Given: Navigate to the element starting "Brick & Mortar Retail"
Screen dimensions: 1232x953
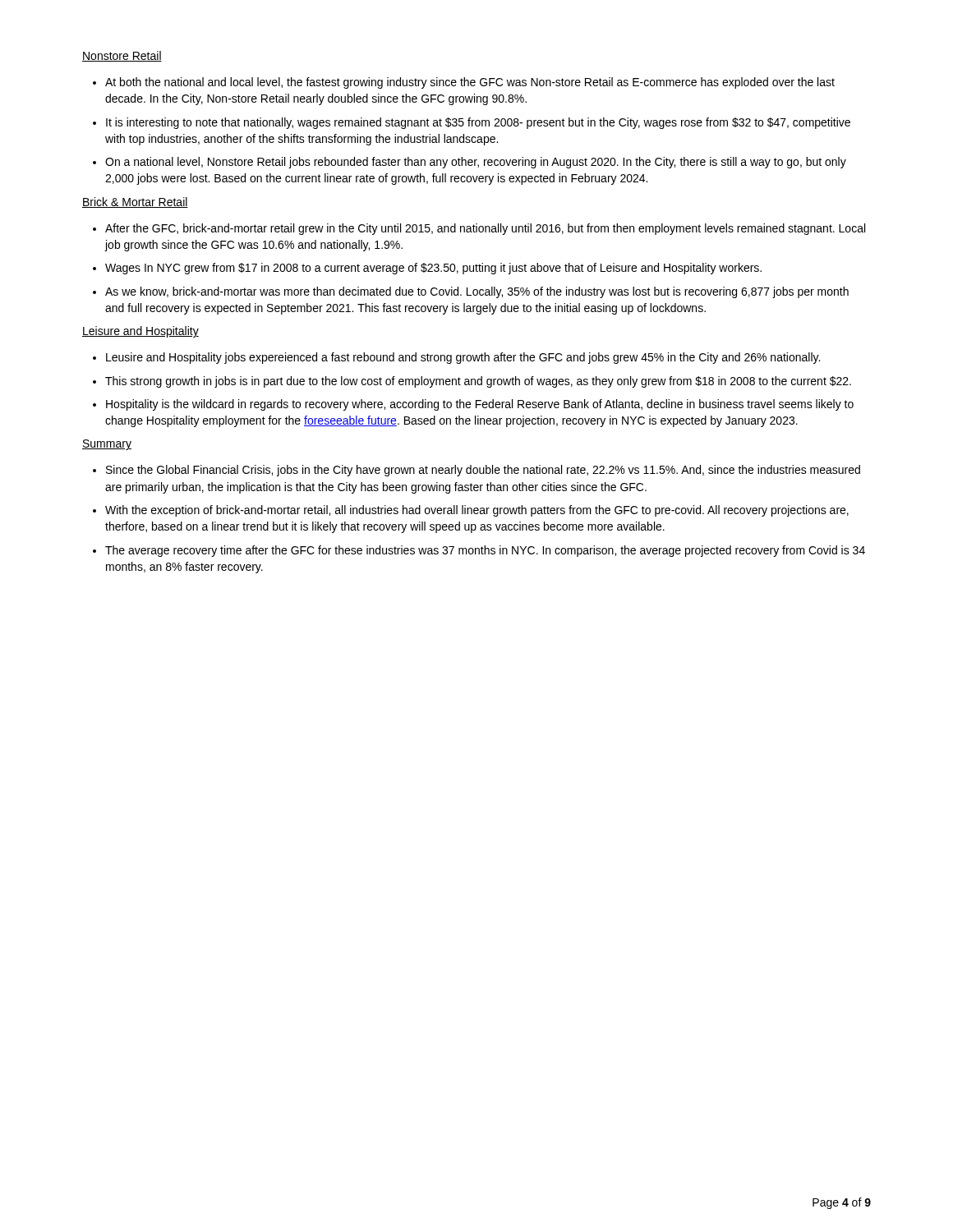Looking at the screenshot, I should coord(135,202).
